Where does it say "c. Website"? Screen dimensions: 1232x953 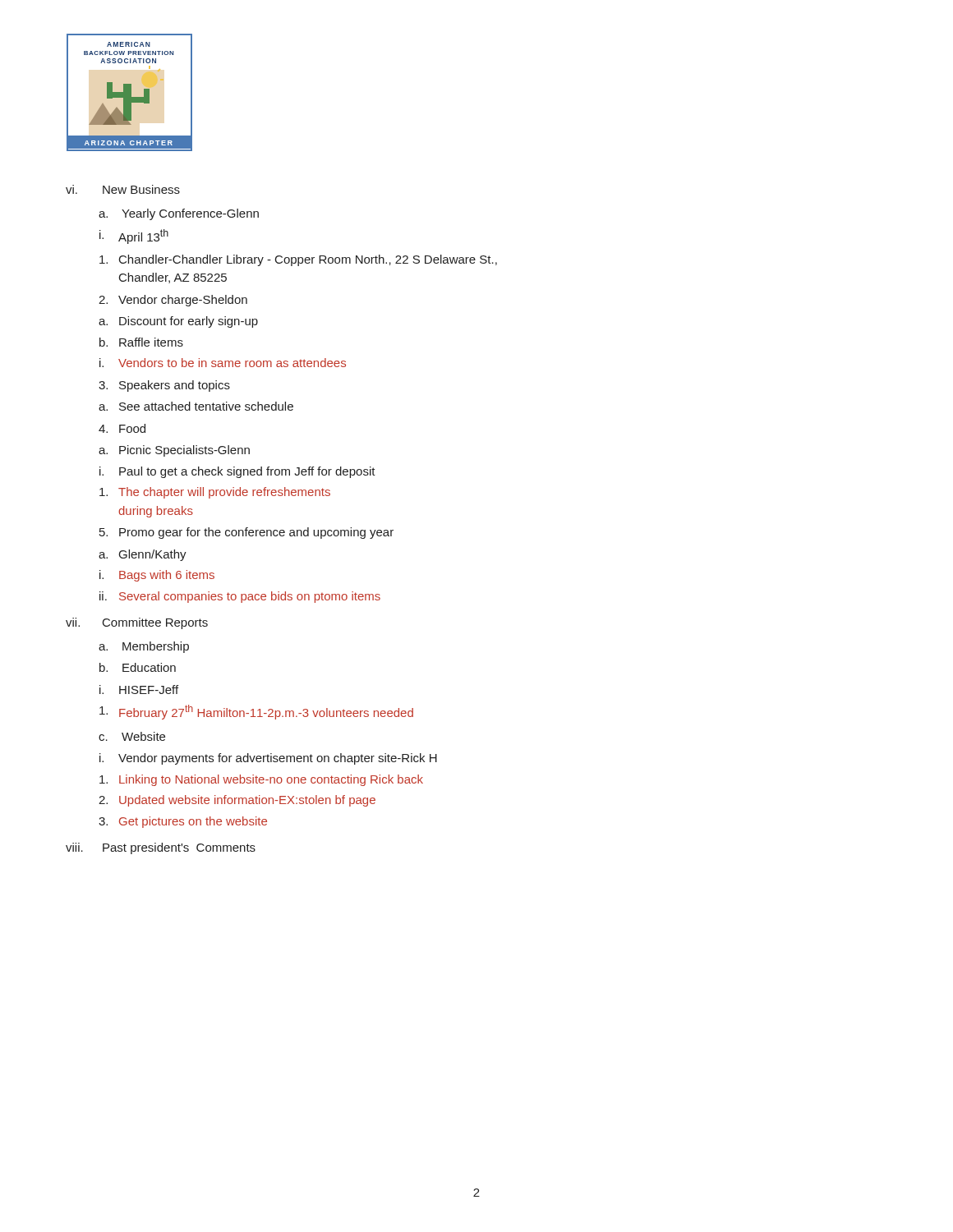pos(132,736)
